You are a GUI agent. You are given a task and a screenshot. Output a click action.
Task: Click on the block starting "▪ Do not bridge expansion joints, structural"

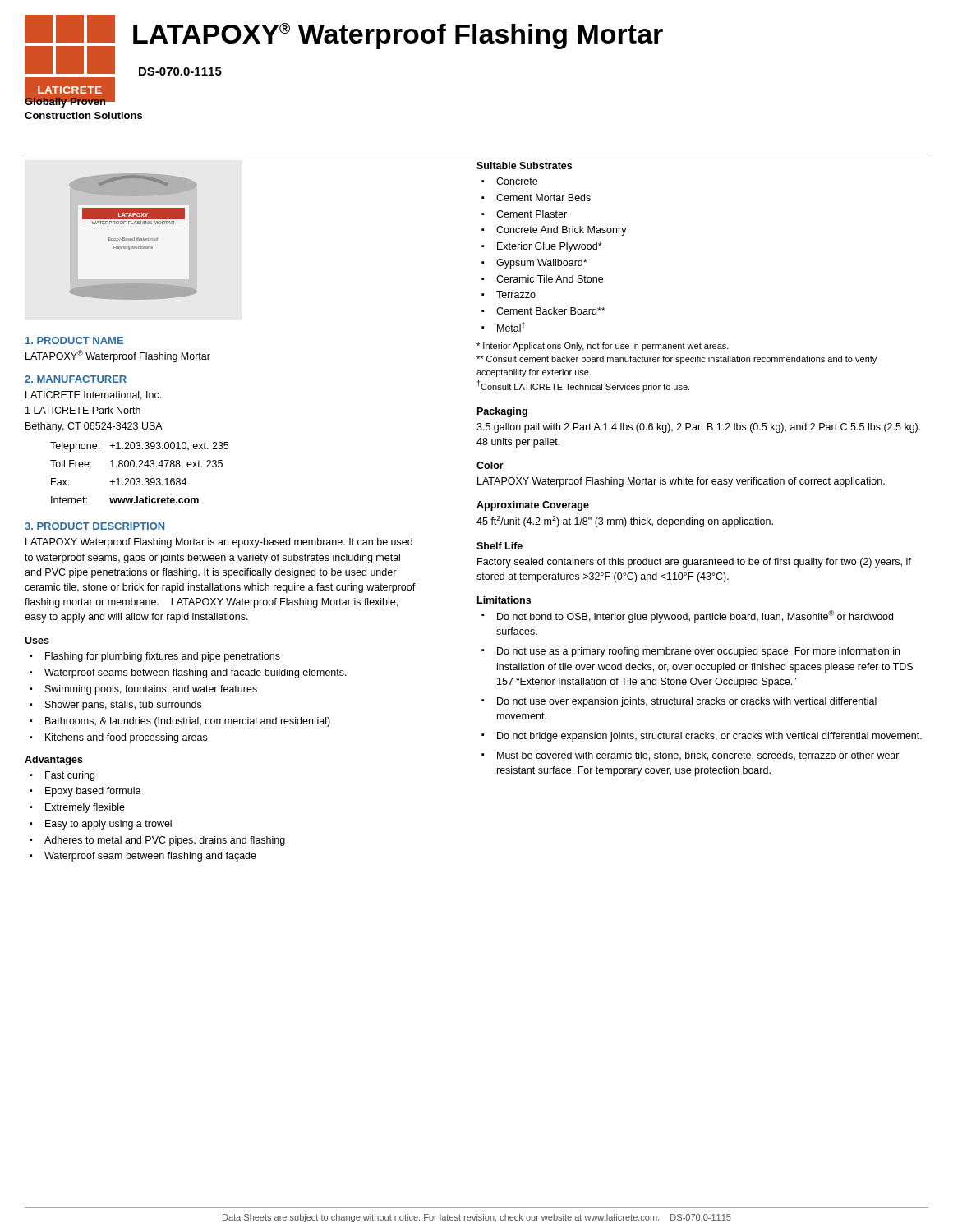702,735
